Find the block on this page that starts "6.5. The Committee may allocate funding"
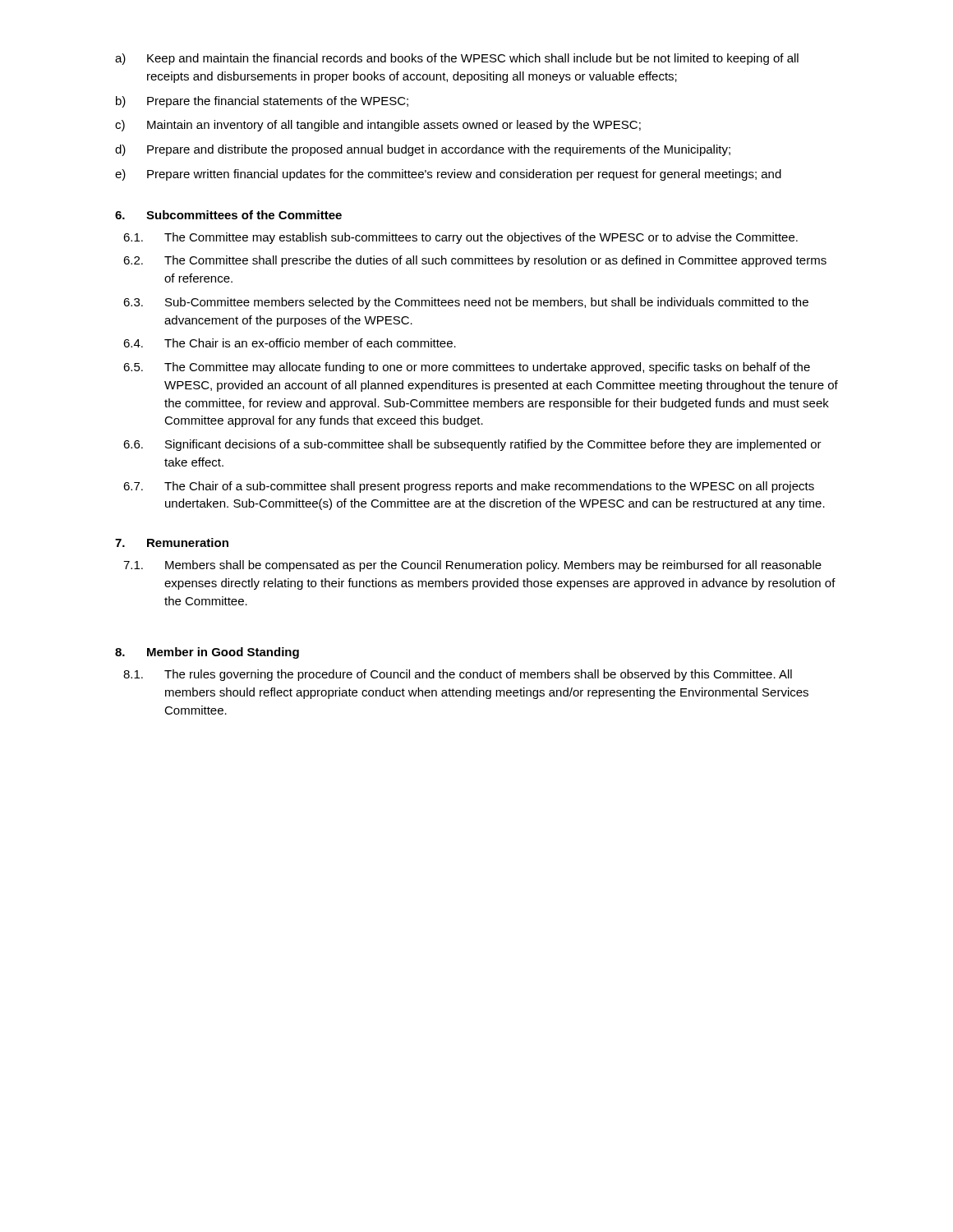This screenshot has width=953, height=1232. (481, 394)
